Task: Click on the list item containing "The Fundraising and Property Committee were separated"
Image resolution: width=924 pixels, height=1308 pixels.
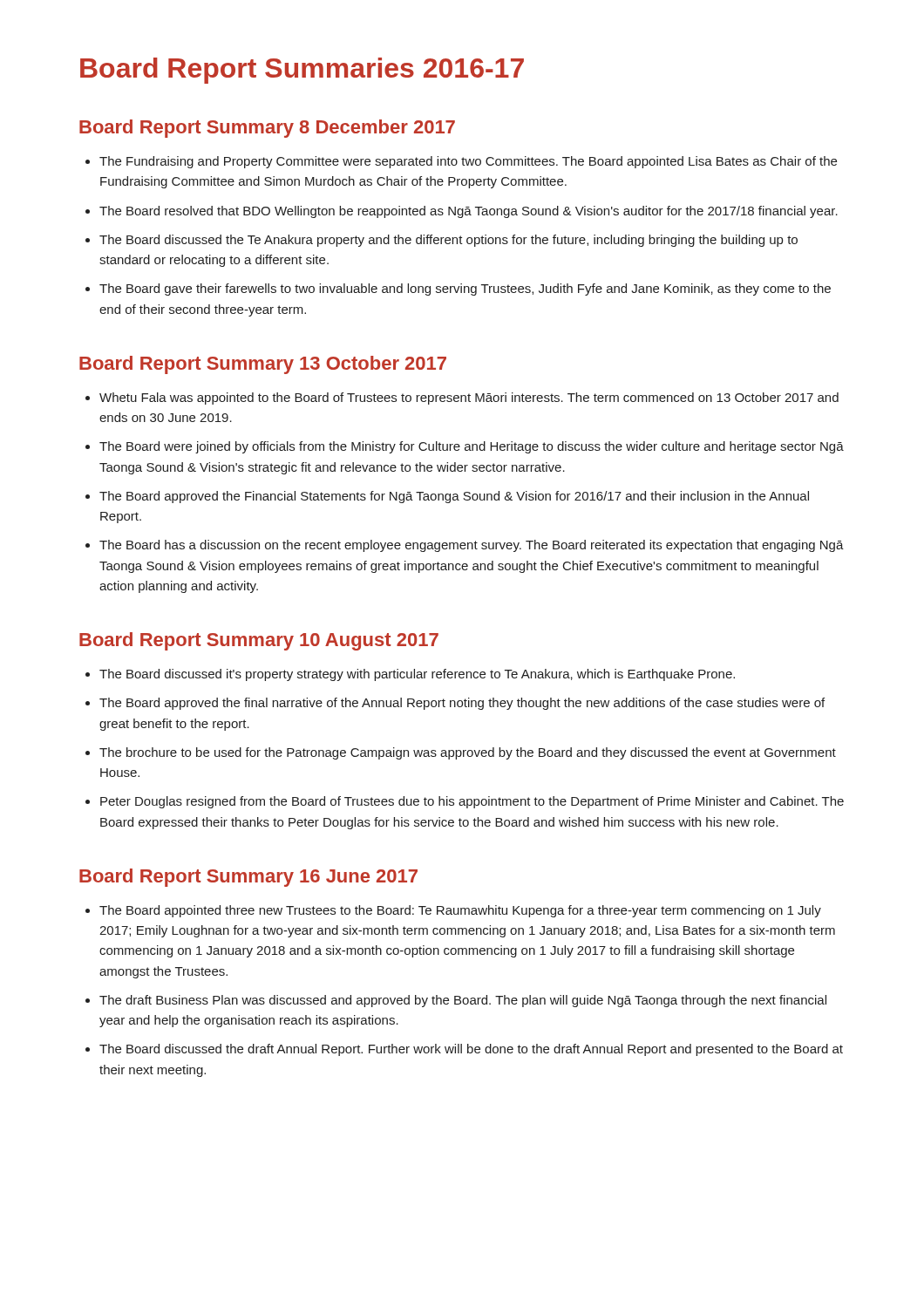Action: coord(468,171)
